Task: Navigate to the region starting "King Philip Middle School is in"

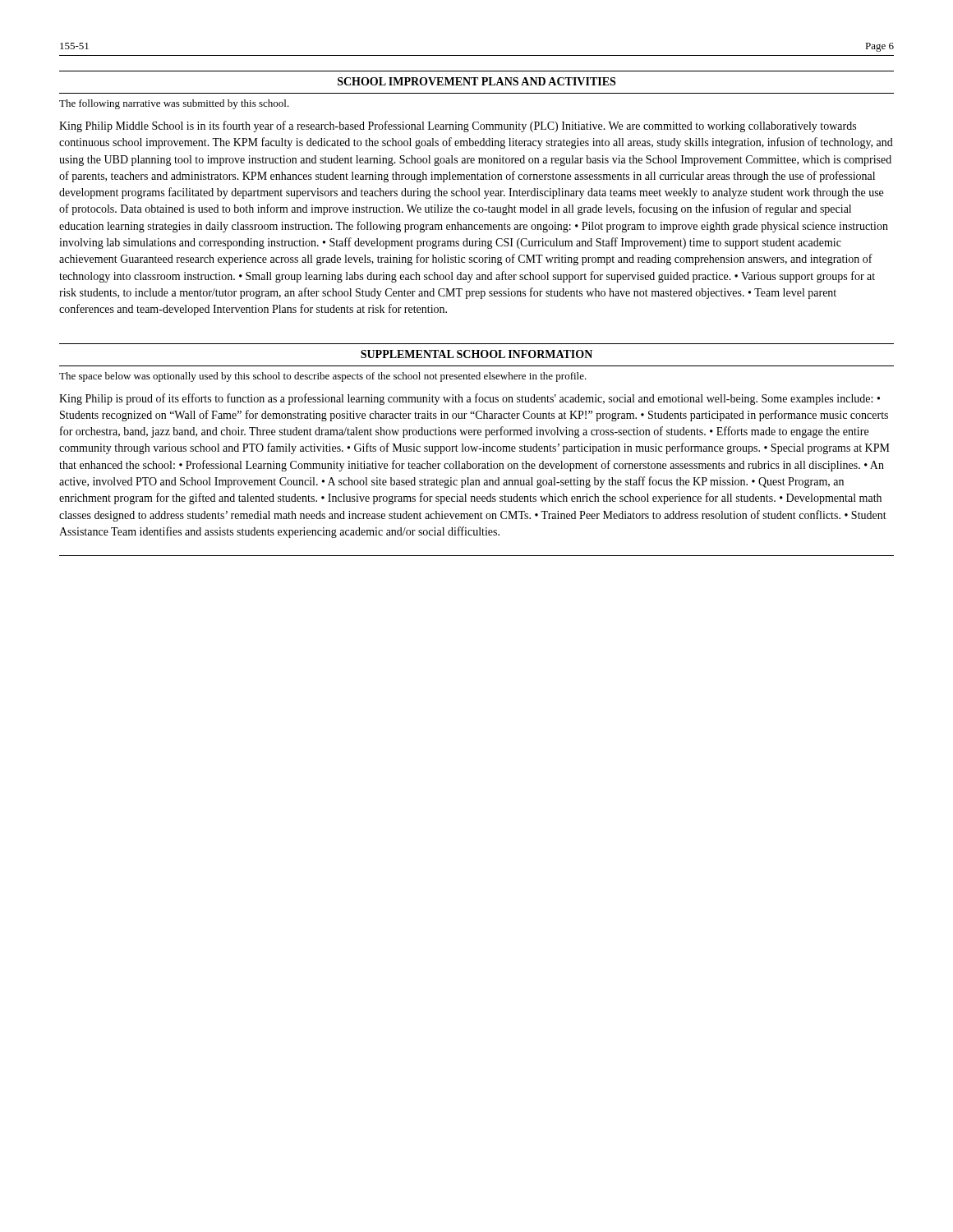Action: [x=476, y=218]
